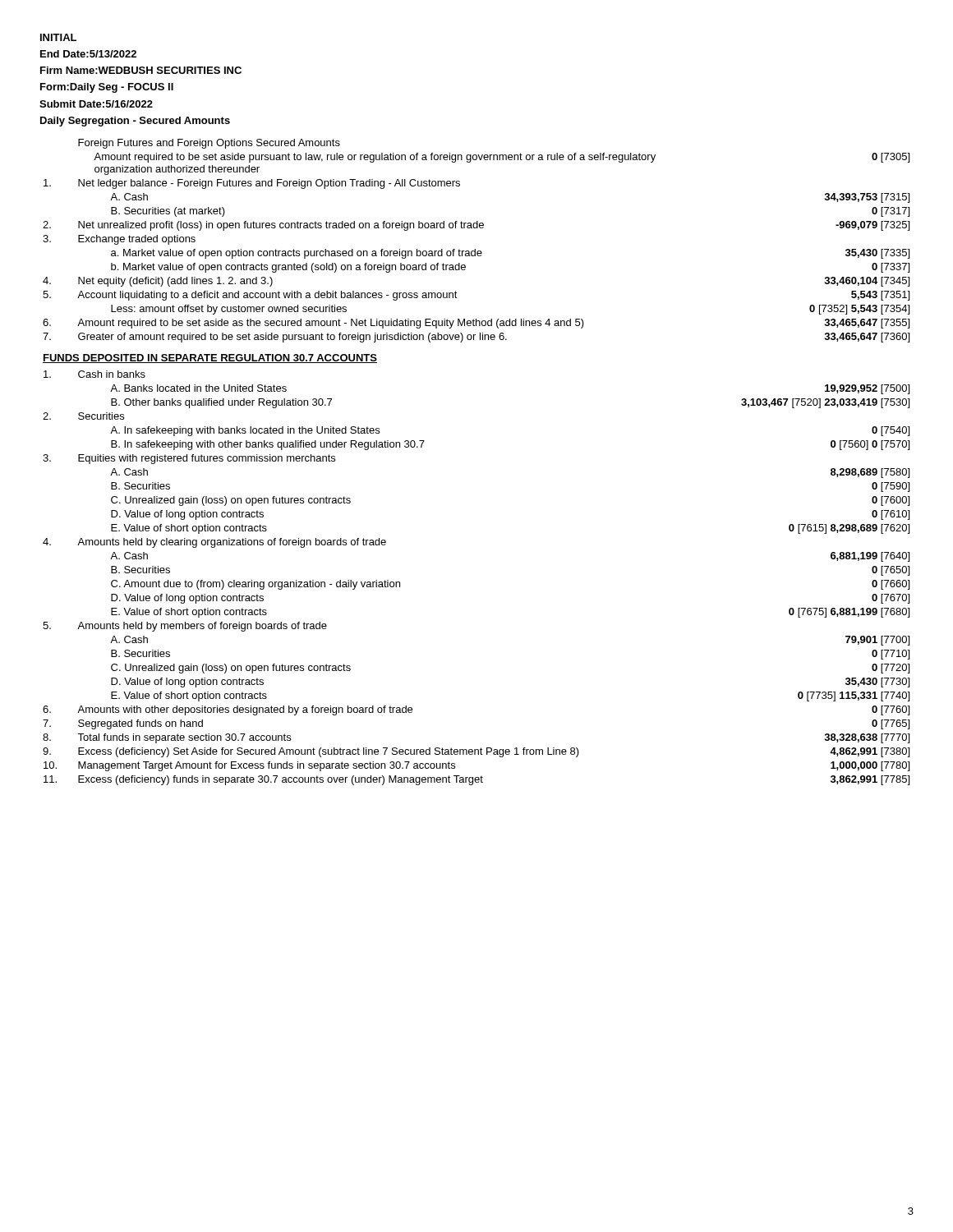953x1232 pixels.
Task: Select the region starting "b. Market value of"
Action: click(x=288, y=266)
